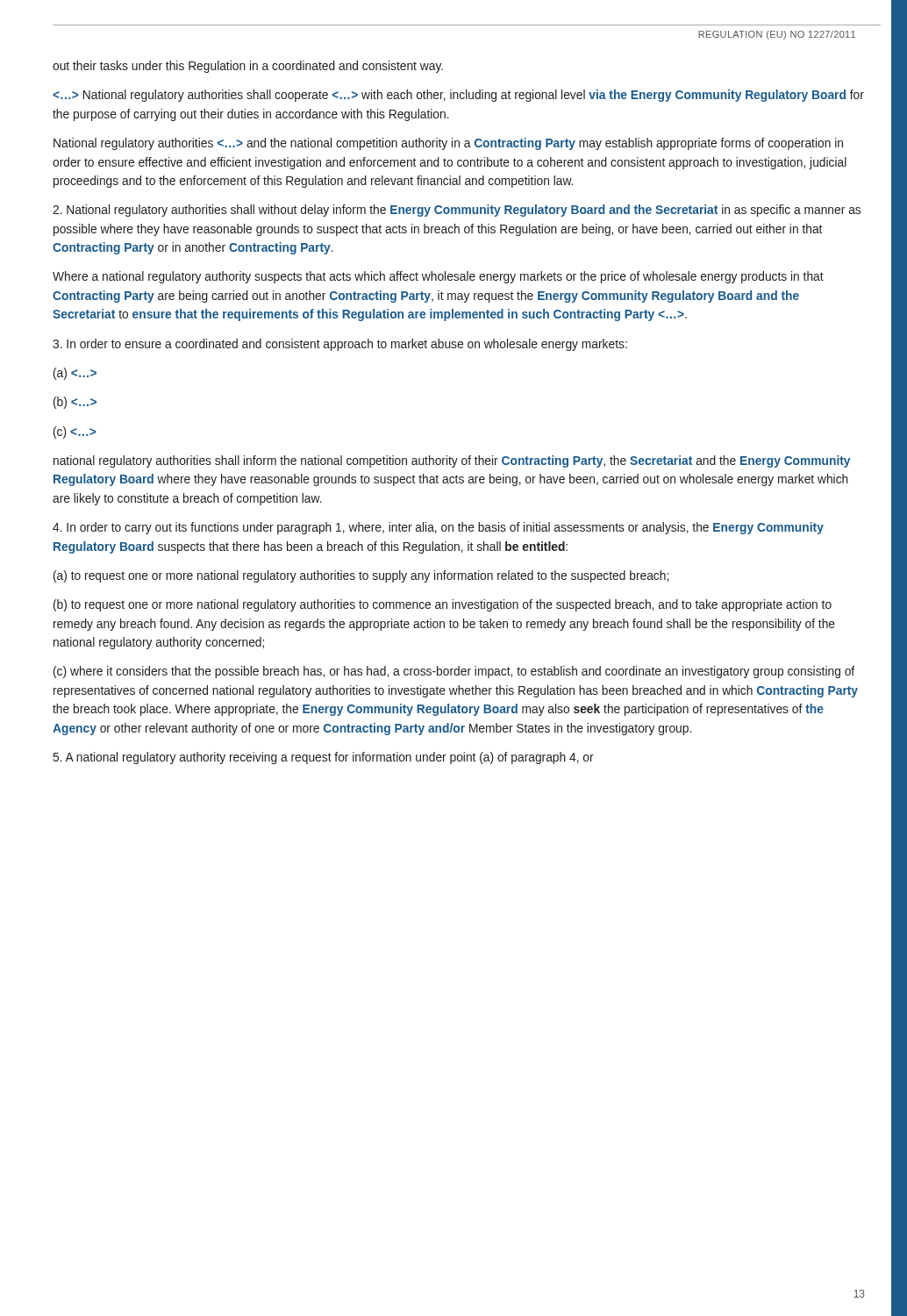The image size is (907, 1316).
Task: Click the passage that begins "out their tasks under"
Action: (x=248, y=66)
